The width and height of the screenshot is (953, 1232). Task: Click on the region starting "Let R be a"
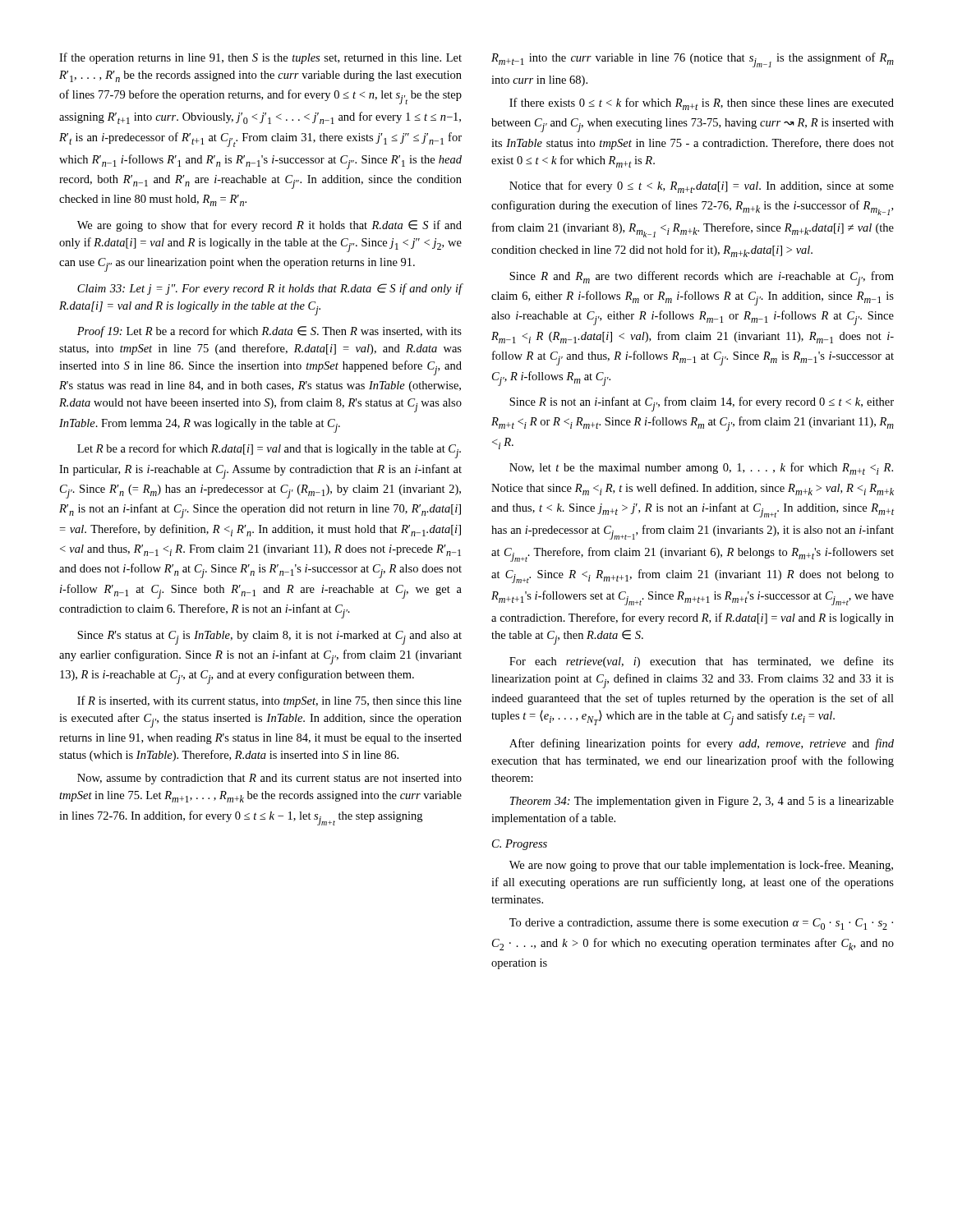[260, 530]
